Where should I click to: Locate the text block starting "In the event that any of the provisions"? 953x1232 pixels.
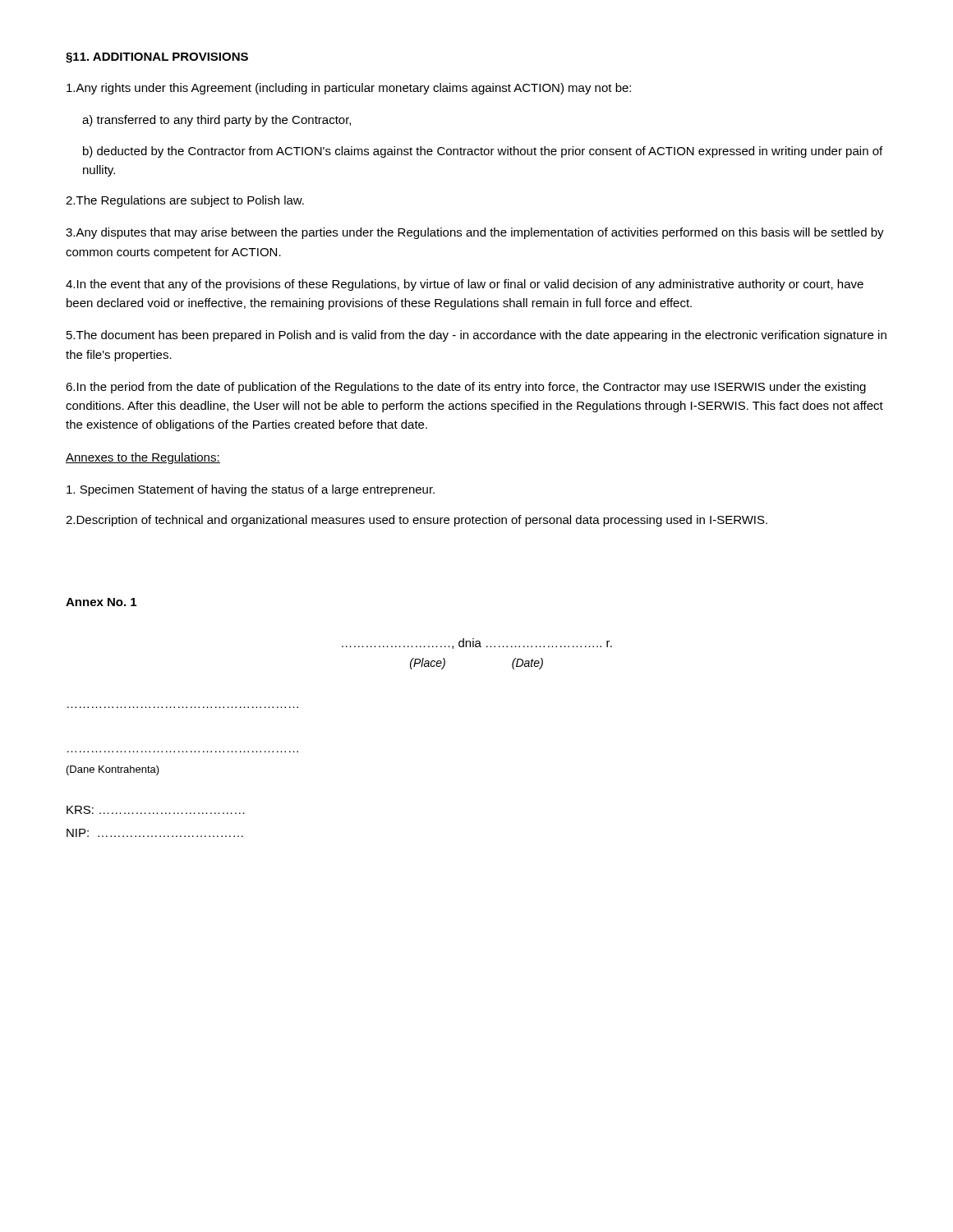point(465,293)
